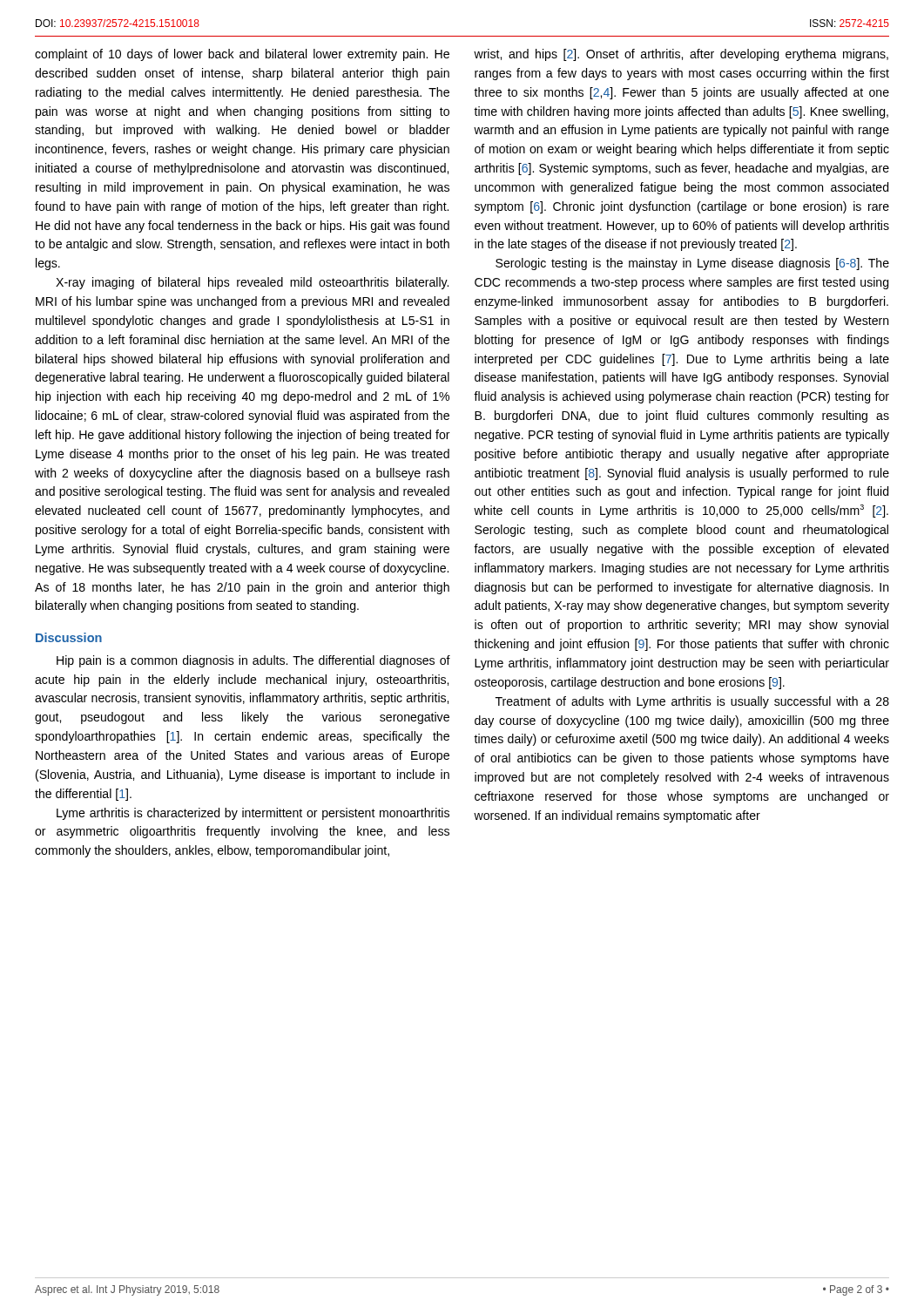
Task: Click the passage that begins "Hip pain is a common diagnosis in"
Action: click(242, 728)
